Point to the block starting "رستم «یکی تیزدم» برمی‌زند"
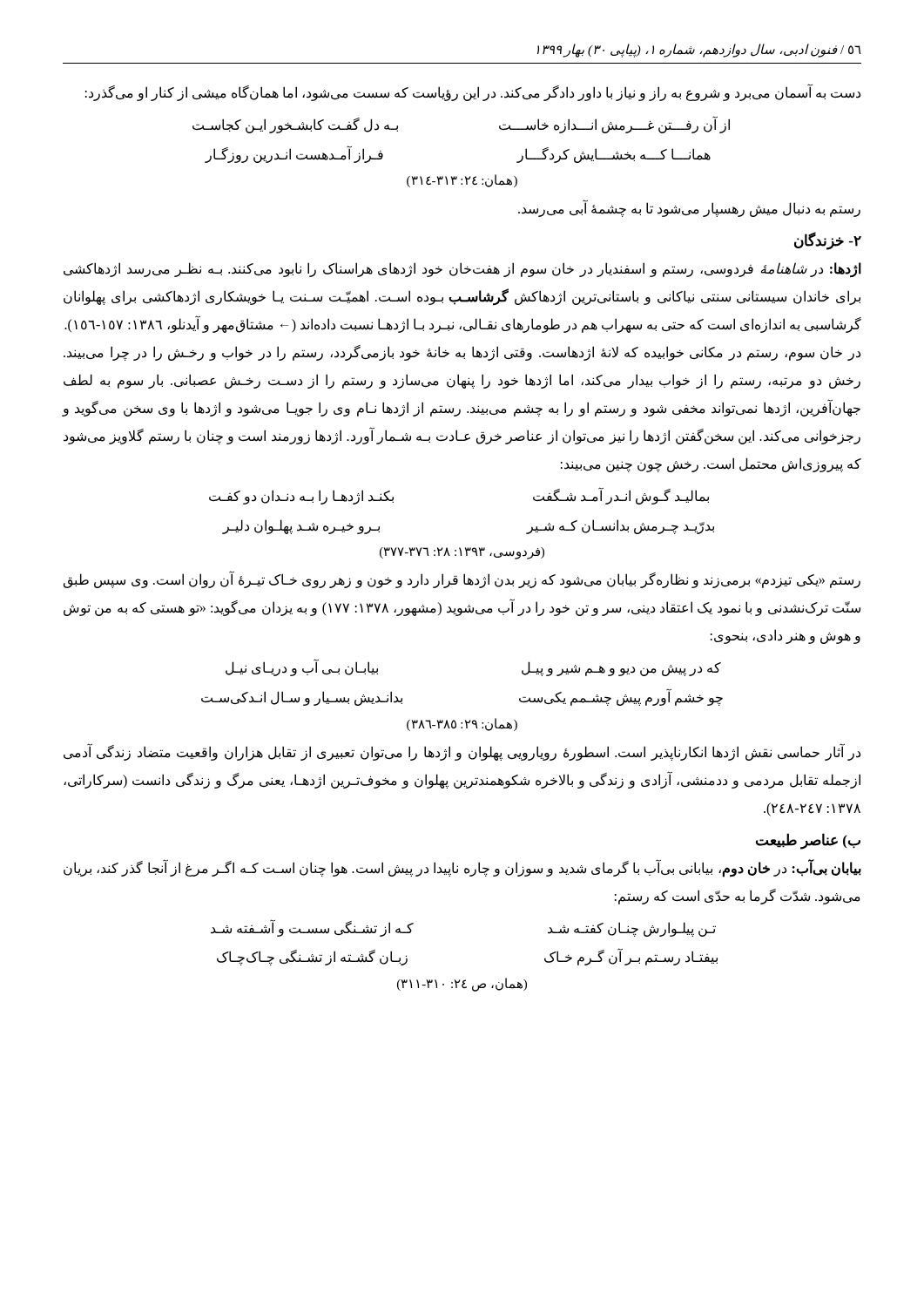The width and height of the screenshot is (924, 1307). click(462, 608)
